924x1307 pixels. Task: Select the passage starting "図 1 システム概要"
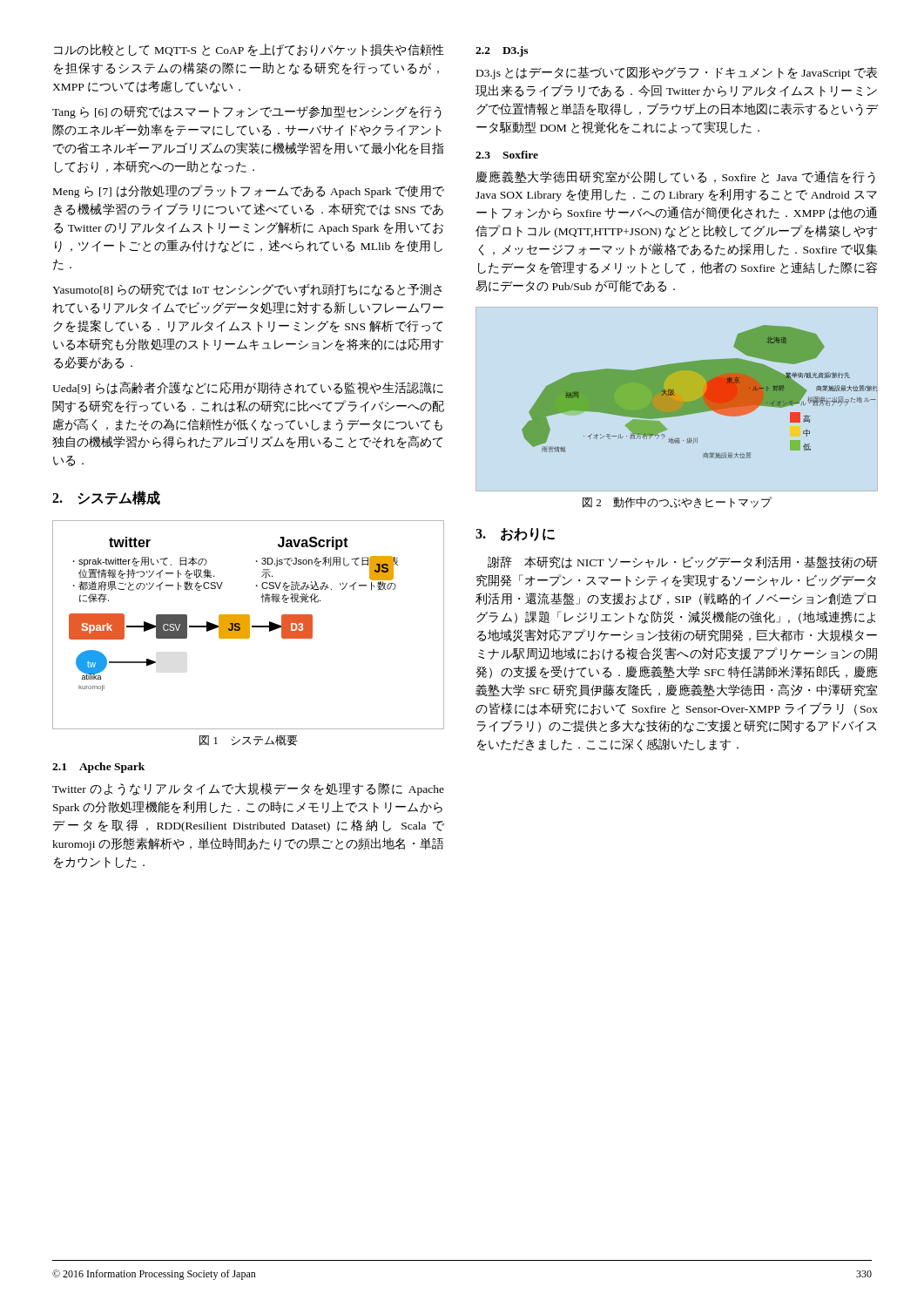(248, 741)
